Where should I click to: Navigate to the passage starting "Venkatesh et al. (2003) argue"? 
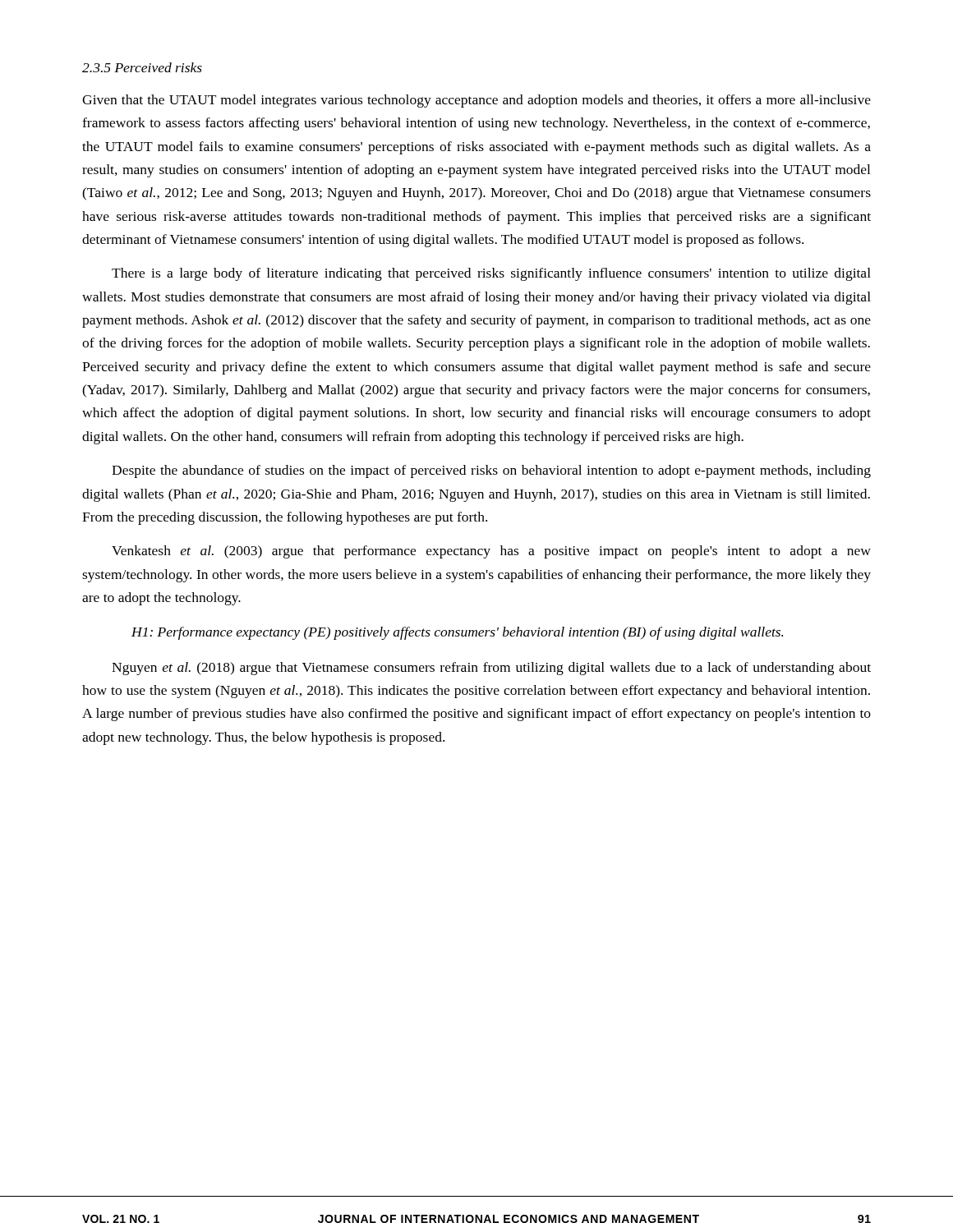(x=476, y=574)
